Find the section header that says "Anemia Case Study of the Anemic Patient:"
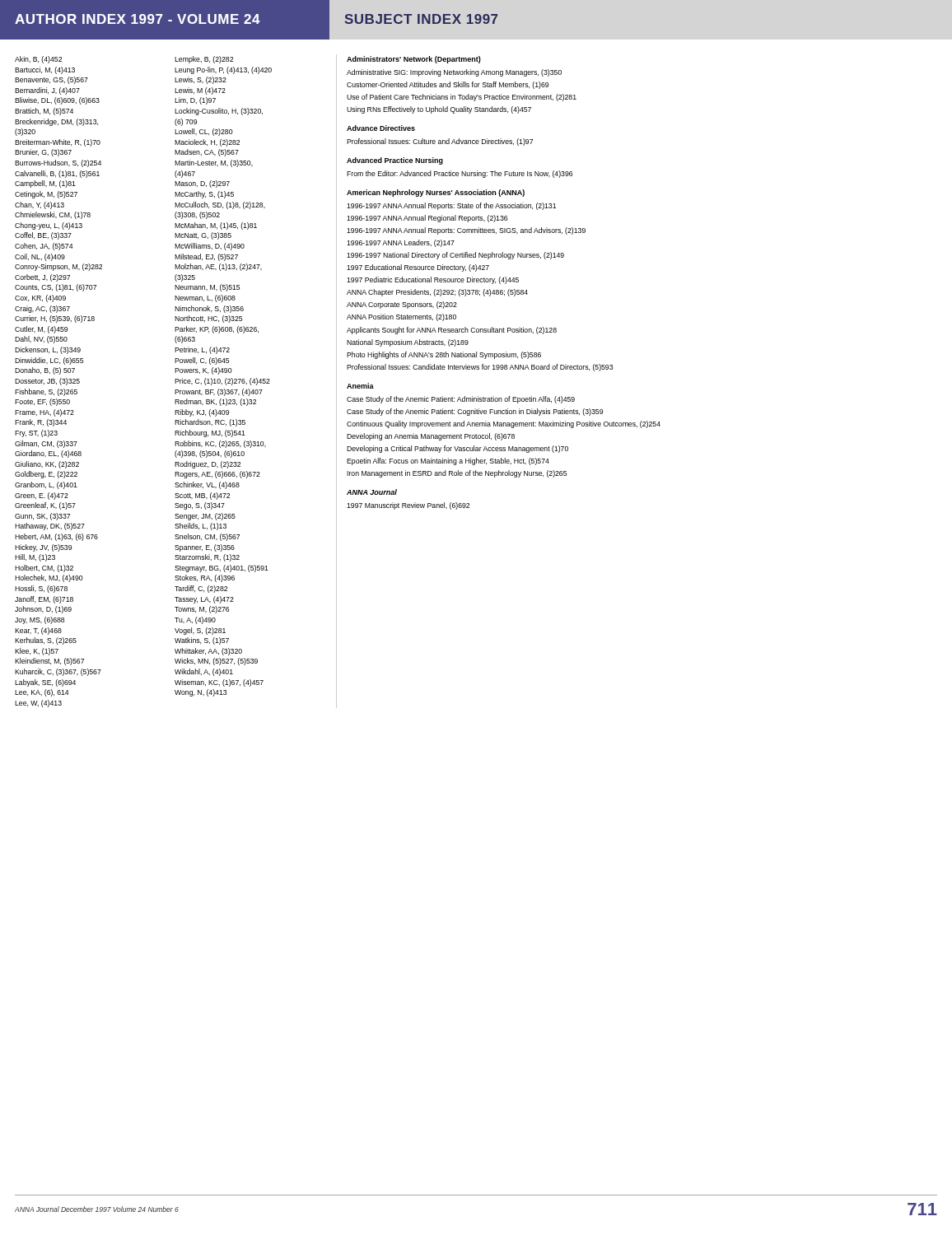952x1235 pixels. [642, 430]
